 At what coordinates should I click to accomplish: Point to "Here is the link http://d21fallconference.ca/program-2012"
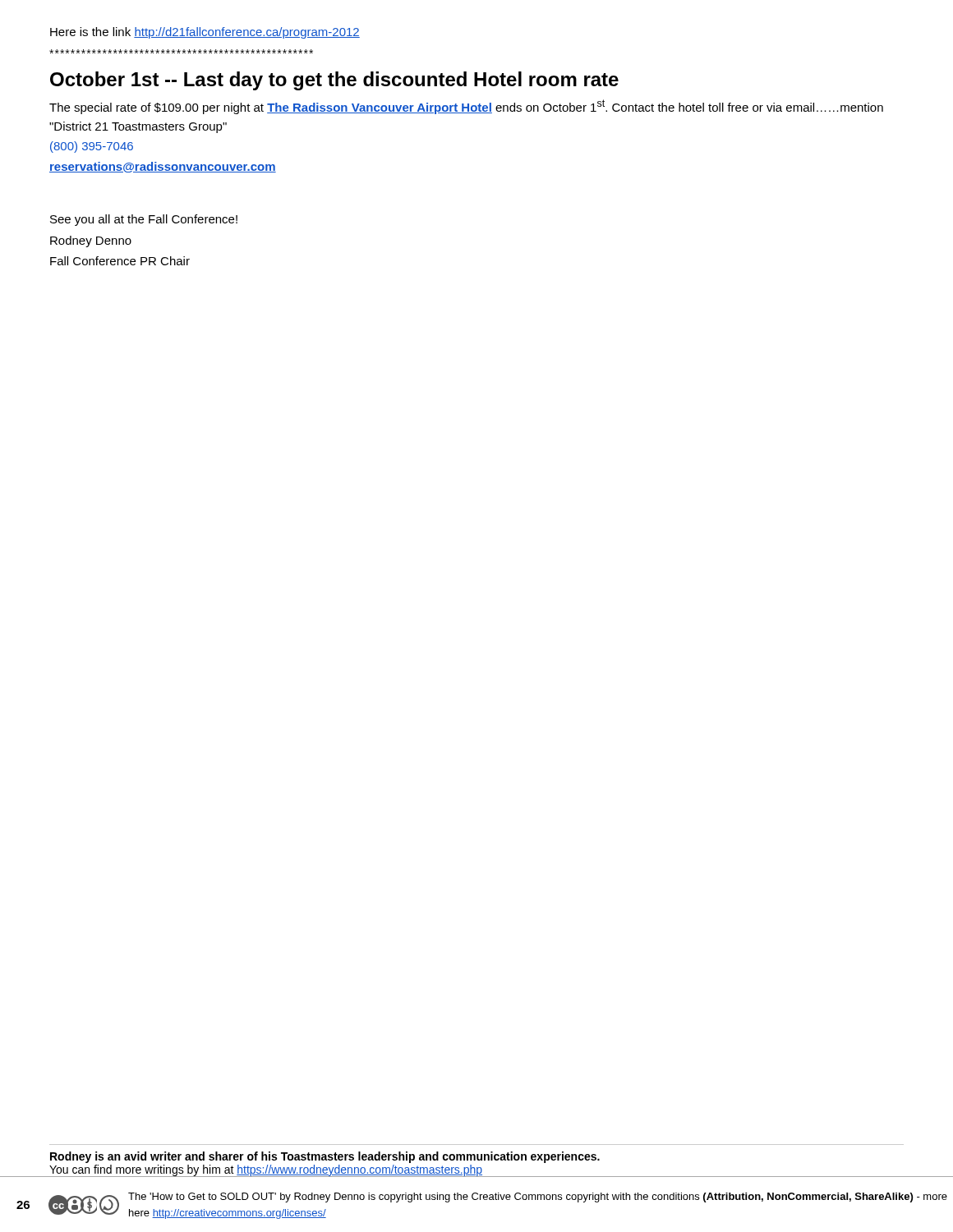click(x=204, y=32)
